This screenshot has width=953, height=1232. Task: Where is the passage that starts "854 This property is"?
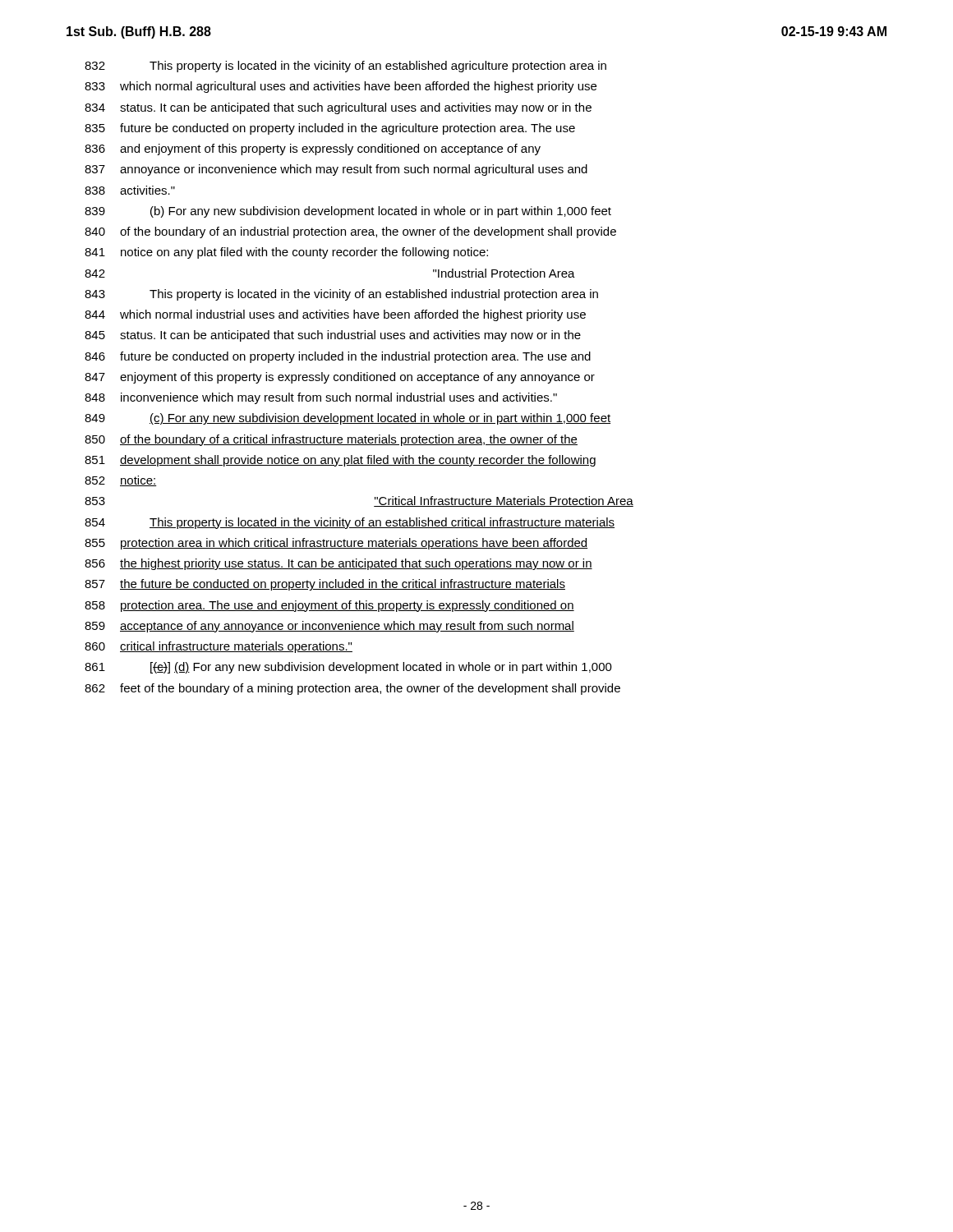[476, 522]
